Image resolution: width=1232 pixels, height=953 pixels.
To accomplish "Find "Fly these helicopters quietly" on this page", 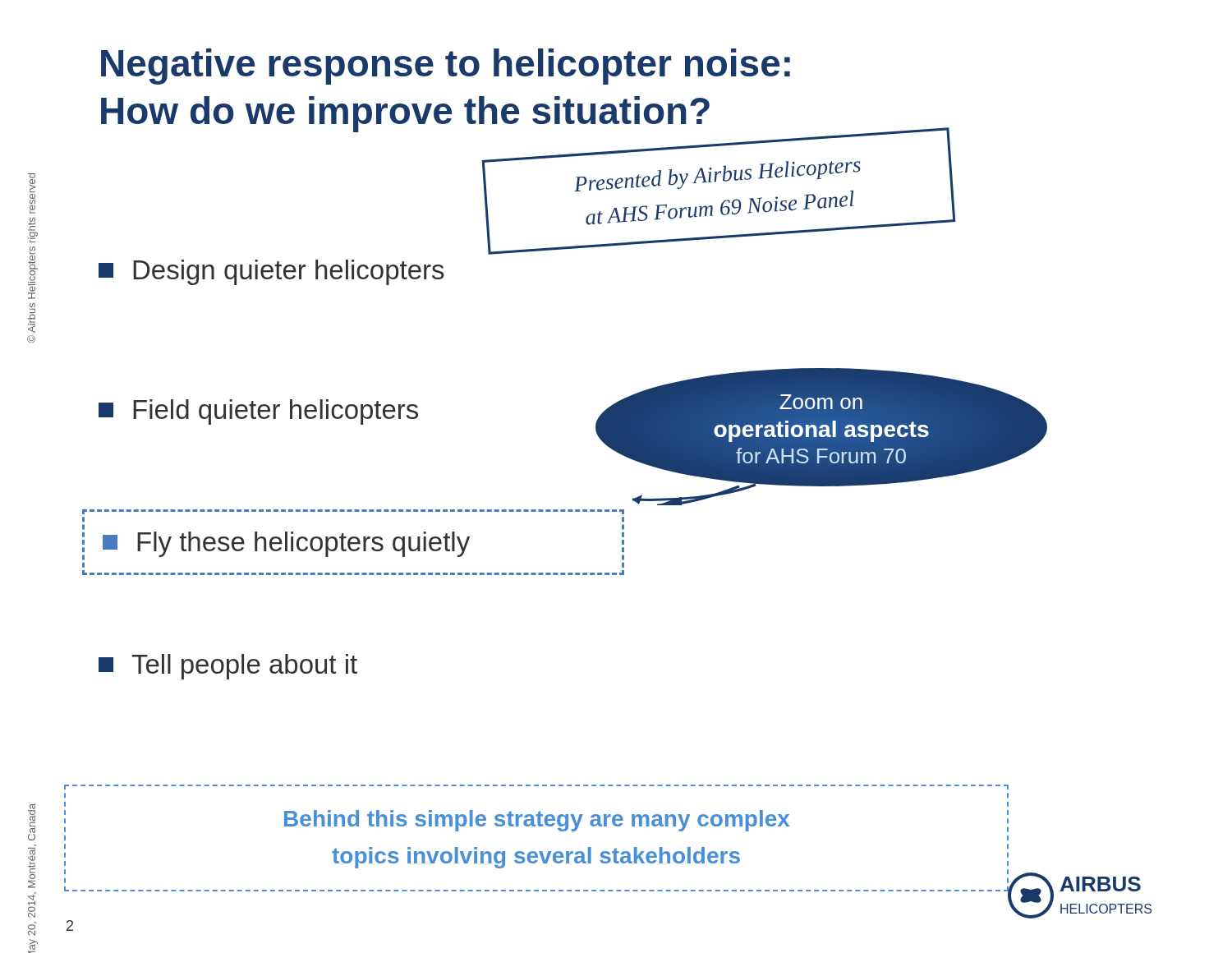I will pyautogui.click(x=286, y=542).
